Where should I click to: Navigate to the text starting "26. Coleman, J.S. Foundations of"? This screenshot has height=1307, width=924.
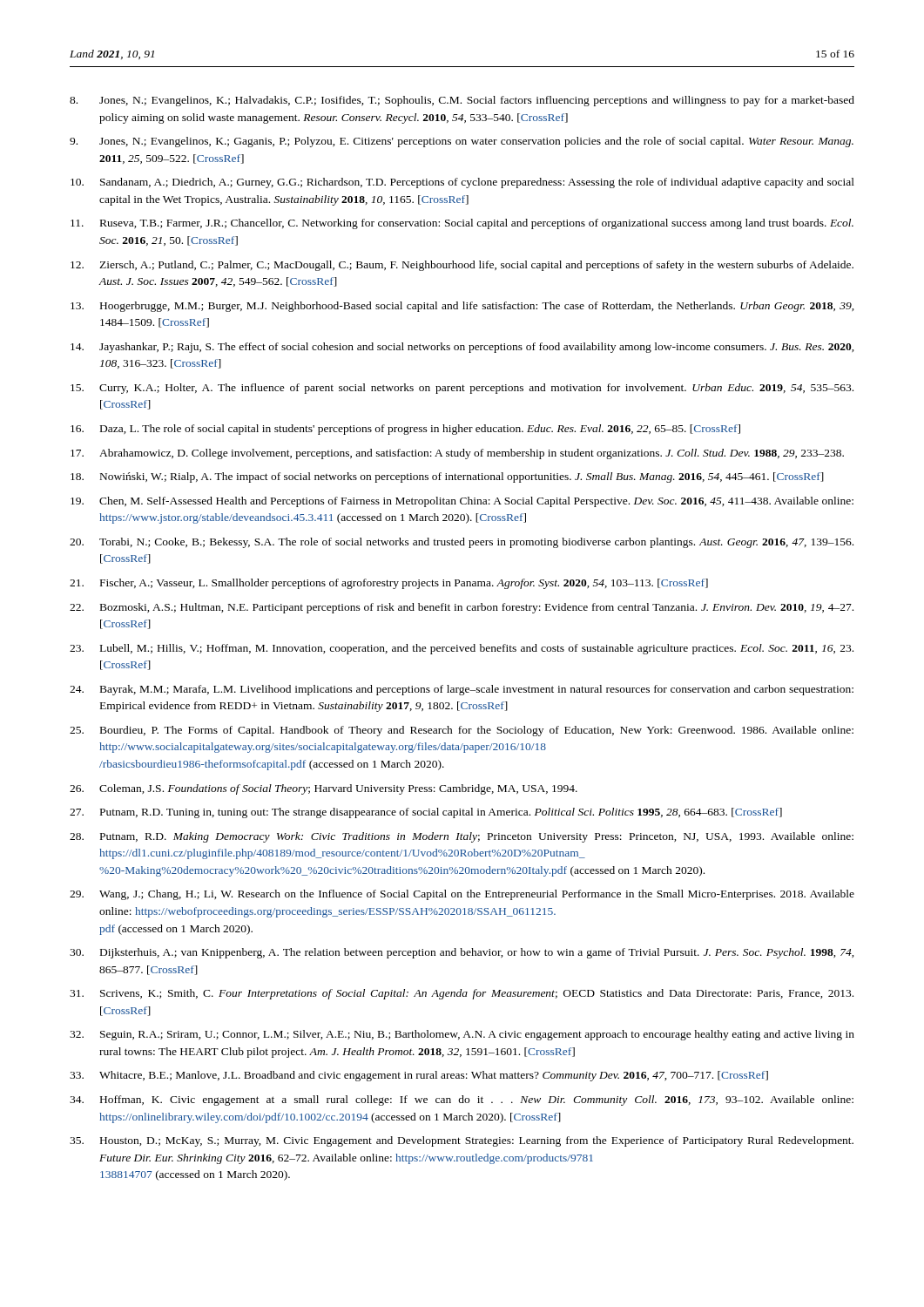(462, 788)
